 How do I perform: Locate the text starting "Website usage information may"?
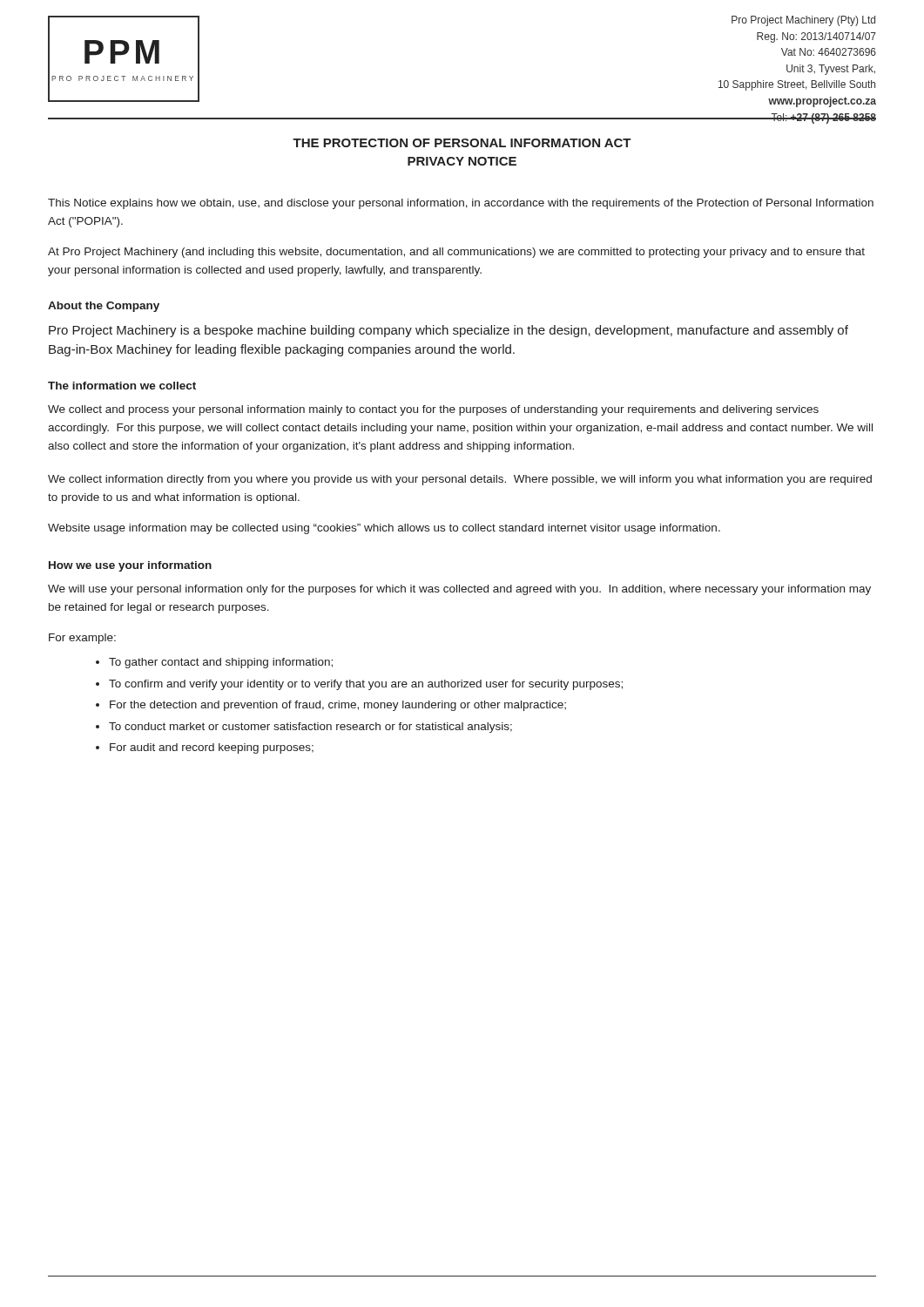click(x=384, y=528)
